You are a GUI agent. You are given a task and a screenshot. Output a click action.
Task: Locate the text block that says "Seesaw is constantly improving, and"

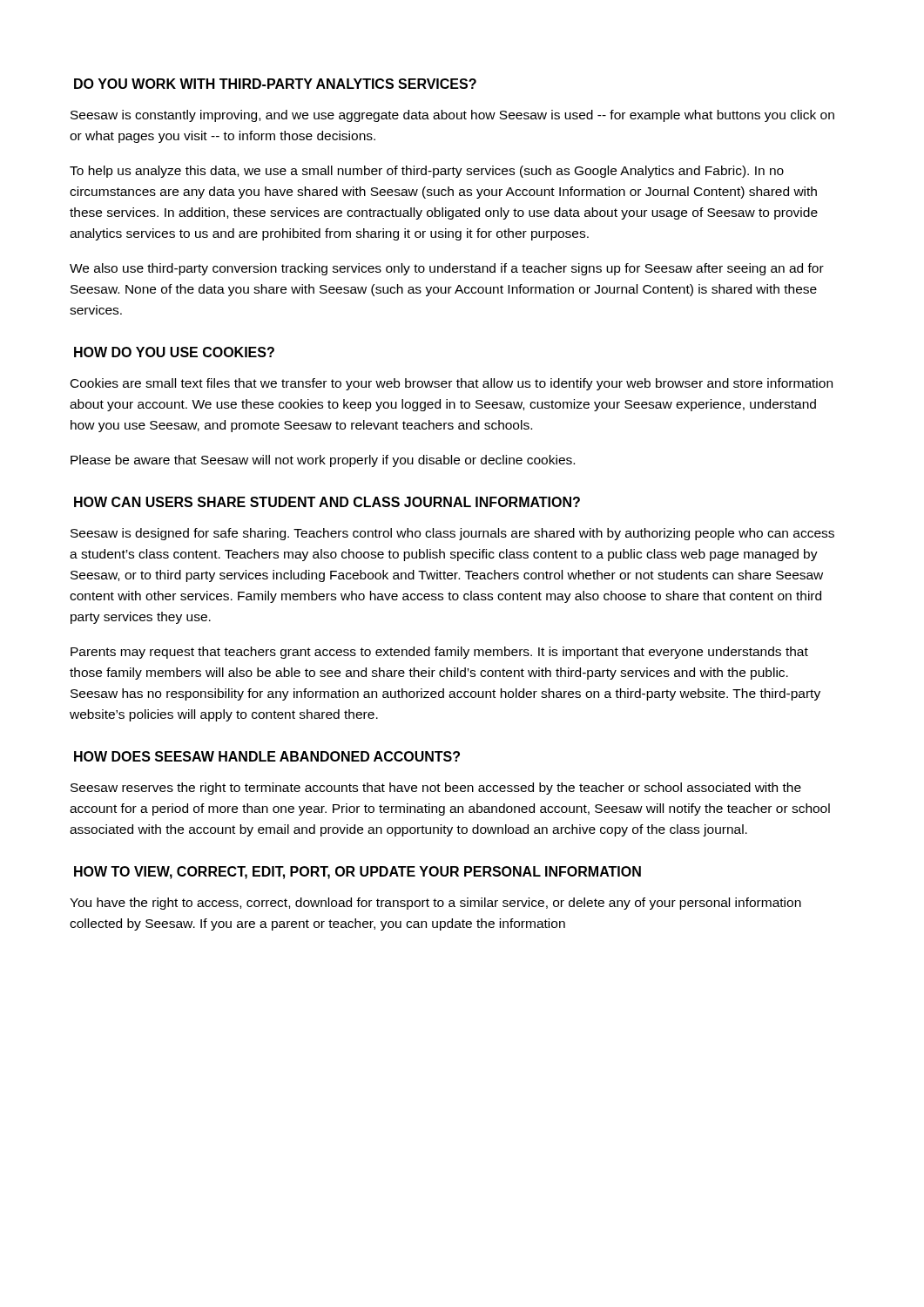coord(452,125)
